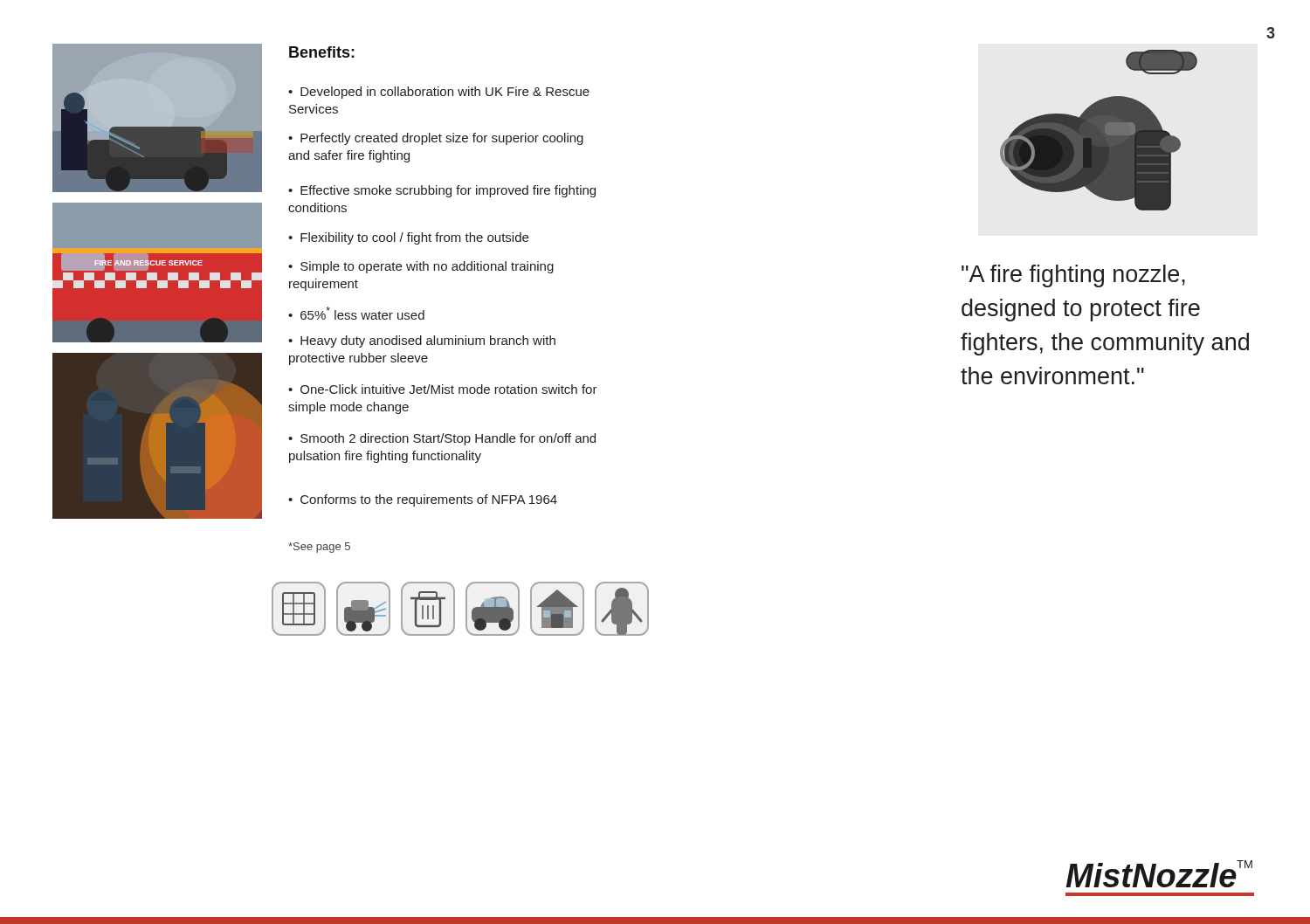
Task: Locate the list item containing "•Conforms to the requirements of NFPA 1964"
Action: click(x=423, y=499)
